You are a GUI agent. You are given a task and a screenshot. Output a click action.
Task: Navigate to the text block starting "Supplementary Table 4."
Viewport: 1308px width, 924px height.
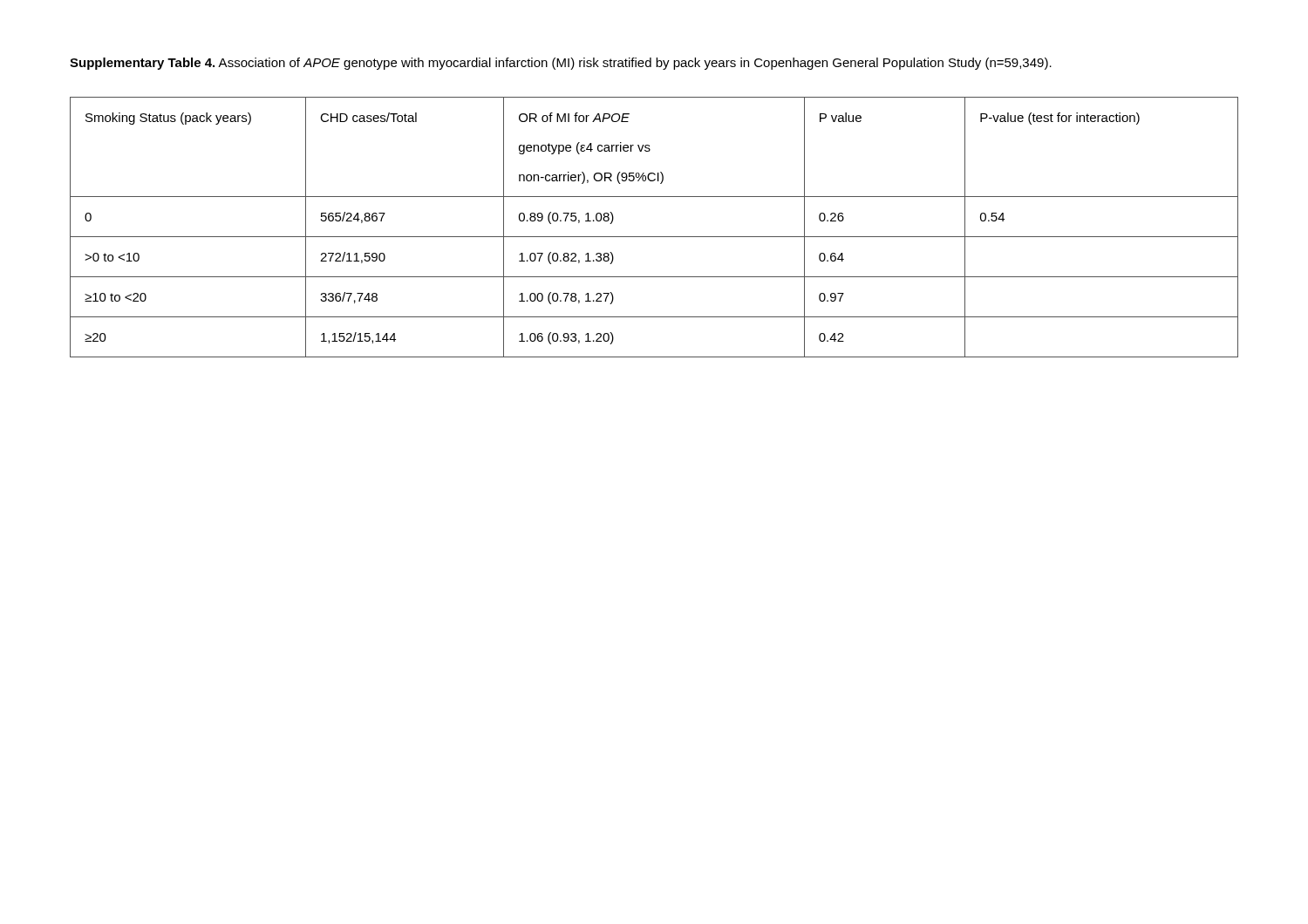point(561,62)
